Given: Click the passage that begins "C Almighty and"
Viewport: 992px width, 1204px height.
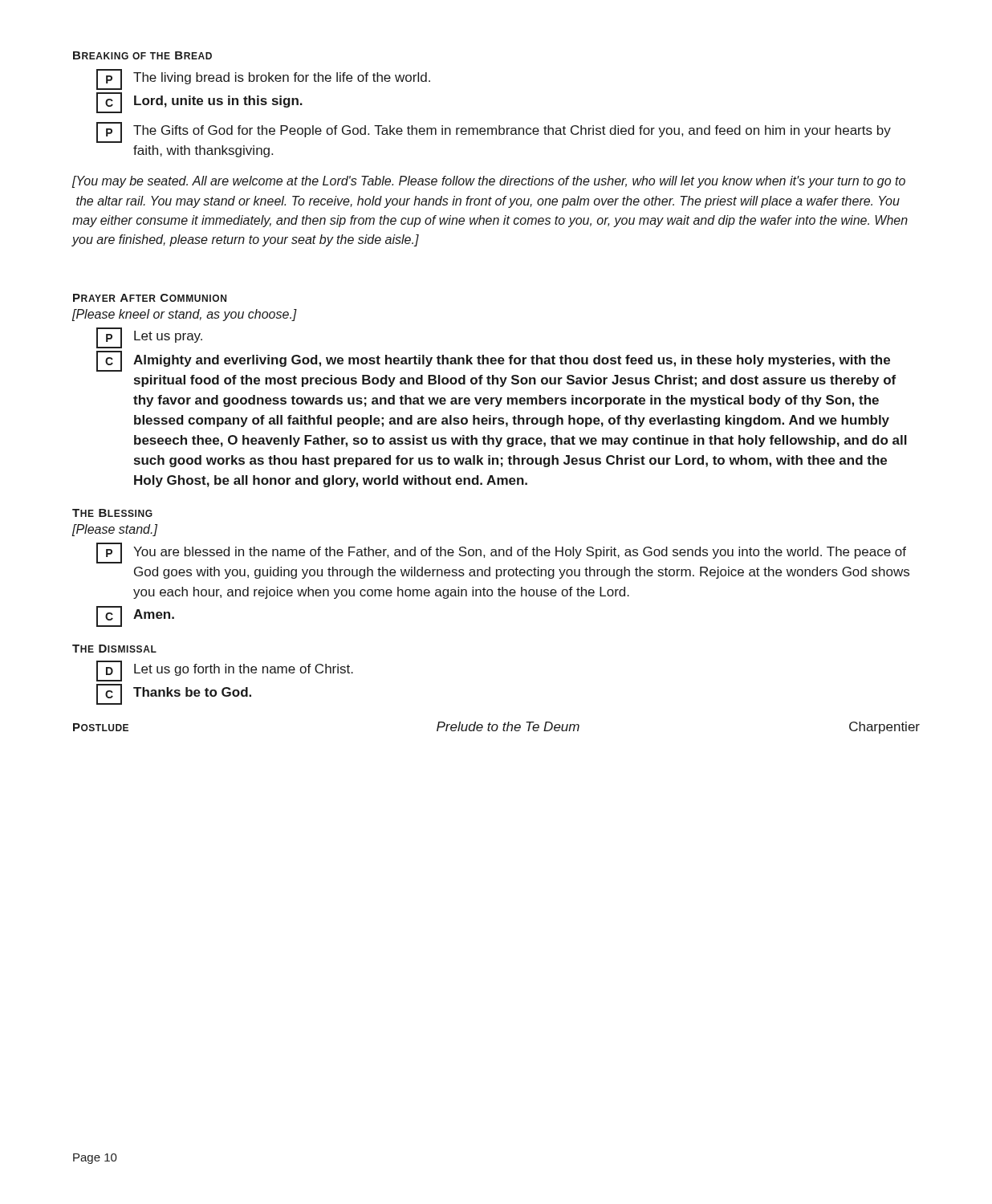Looking at the screenshot, I should pyautogui.click(x=508, y=420).
